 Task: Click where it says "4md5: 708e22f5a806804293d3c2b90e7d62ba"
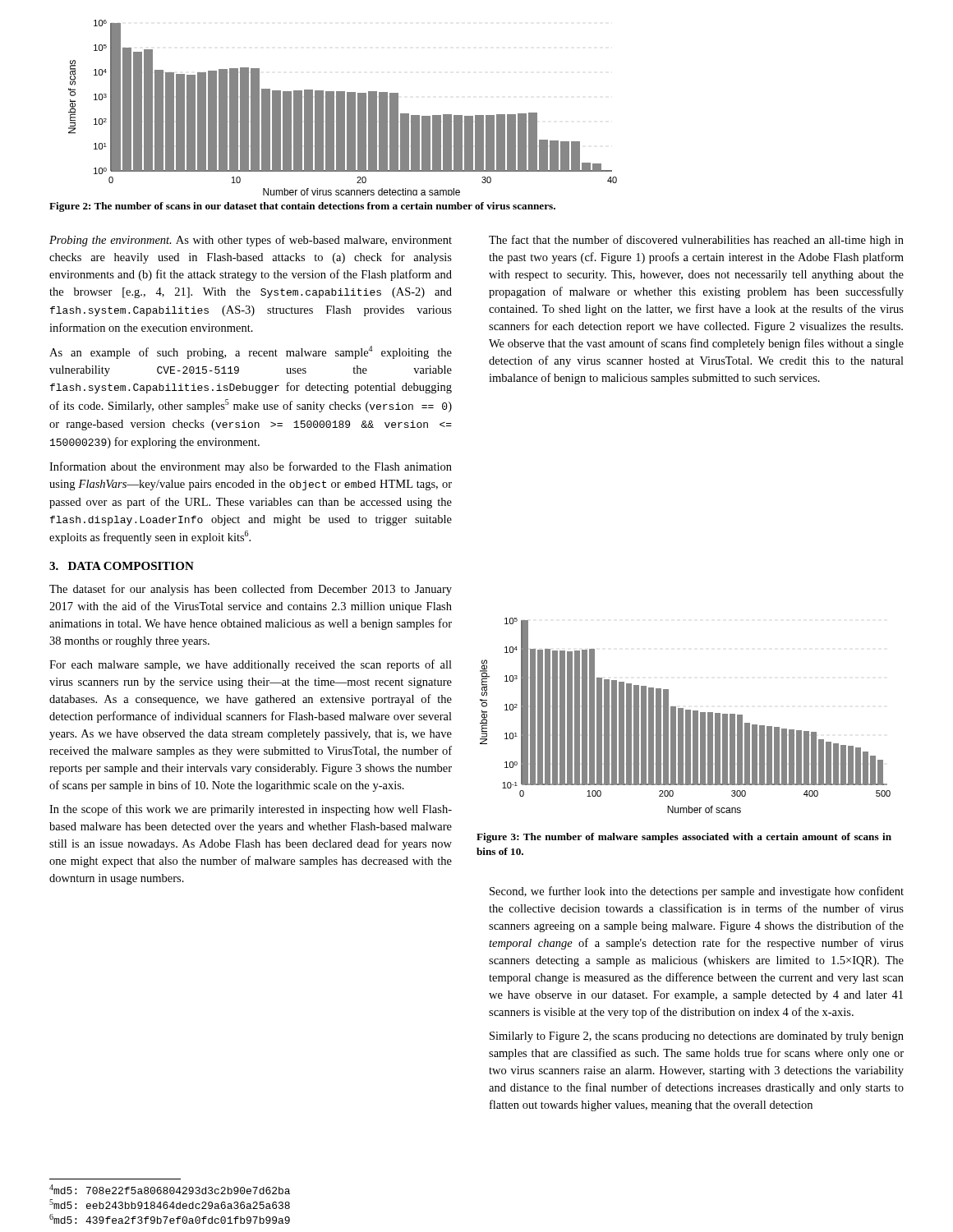[x=170, y=1190]
